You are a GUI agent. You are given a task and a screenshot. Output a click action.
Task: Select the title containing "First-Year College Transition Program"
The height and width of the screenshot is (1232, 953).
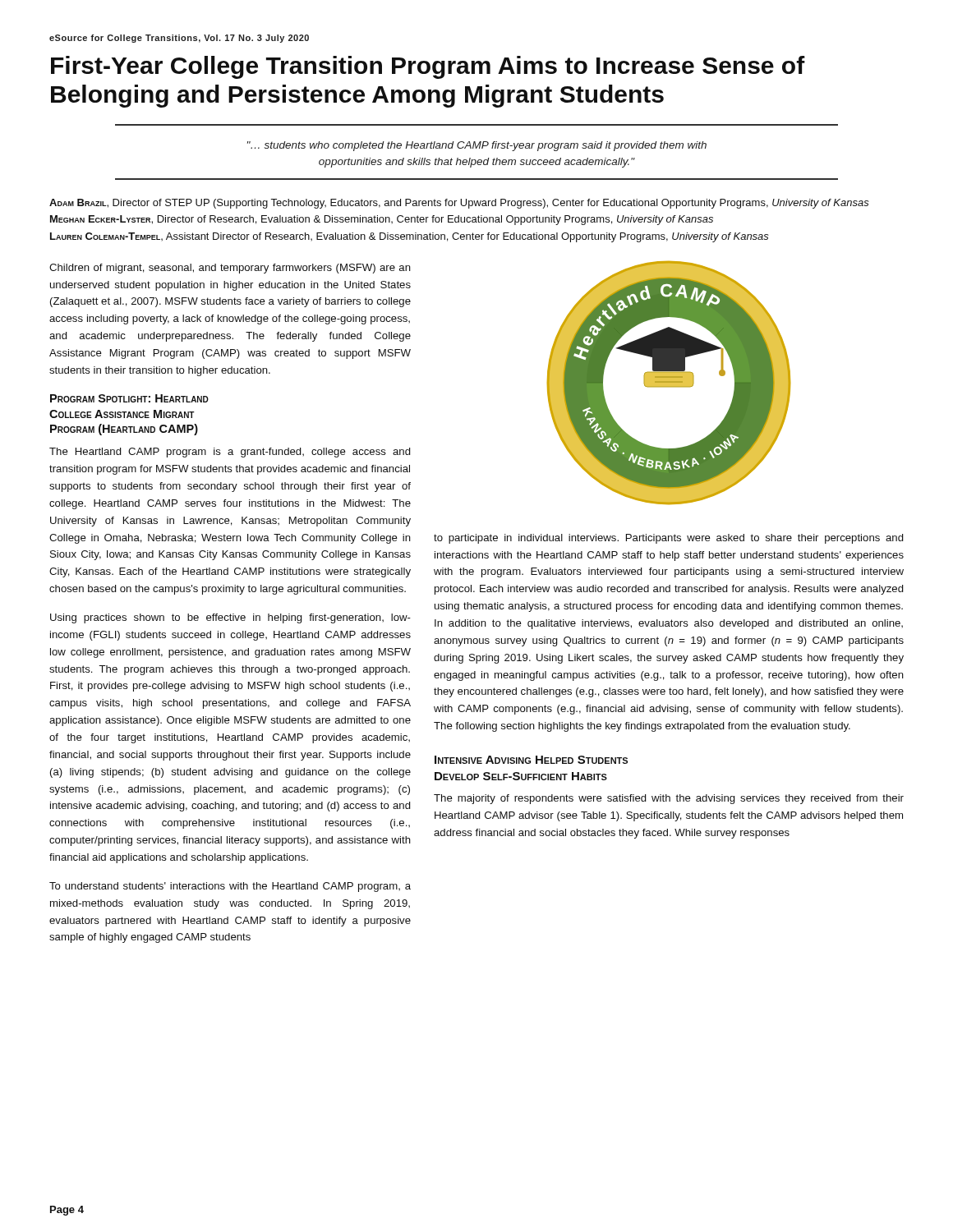tap(427, 80)
